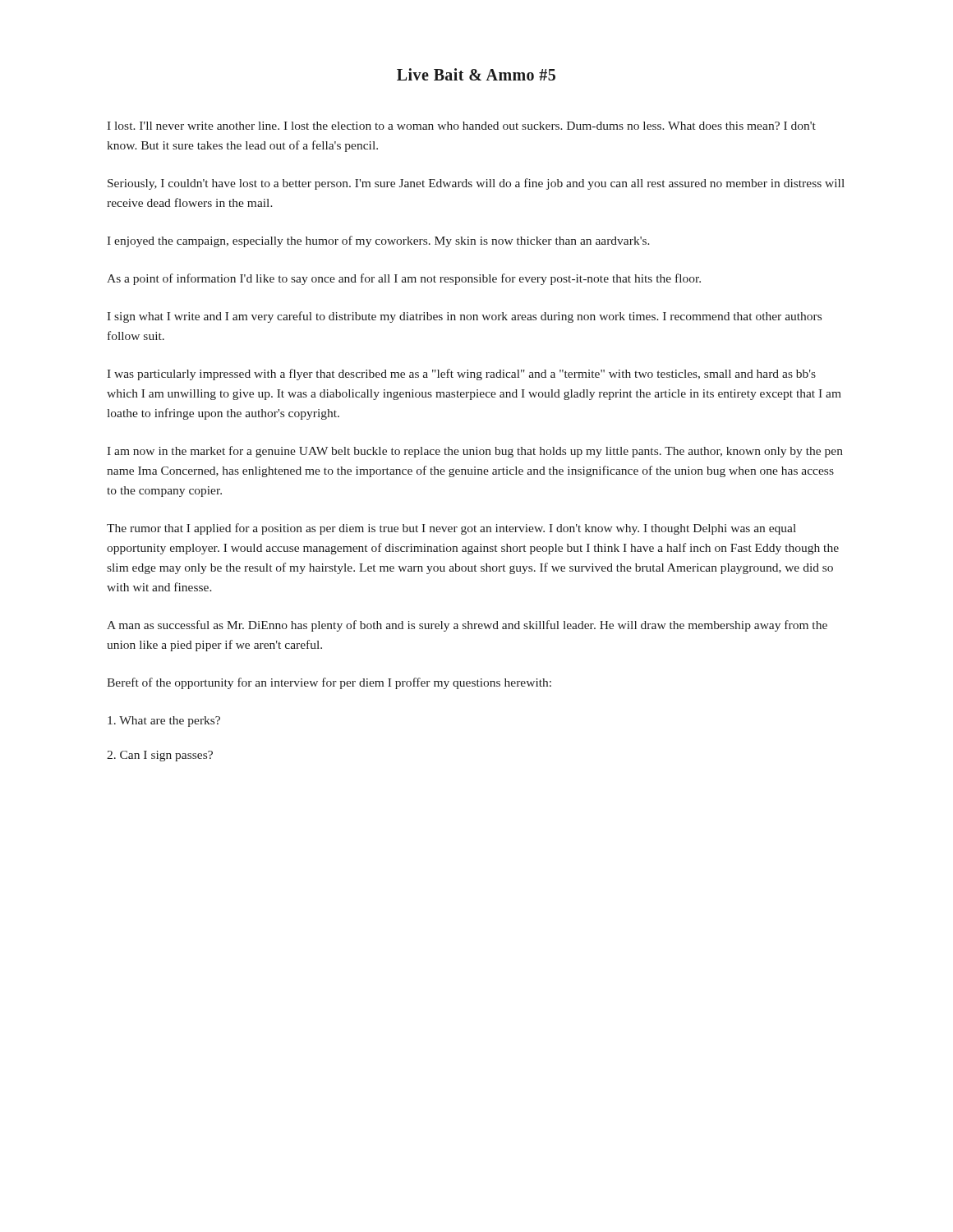Select the text block that says "The rumor that I applied for"

click(473, 557)
